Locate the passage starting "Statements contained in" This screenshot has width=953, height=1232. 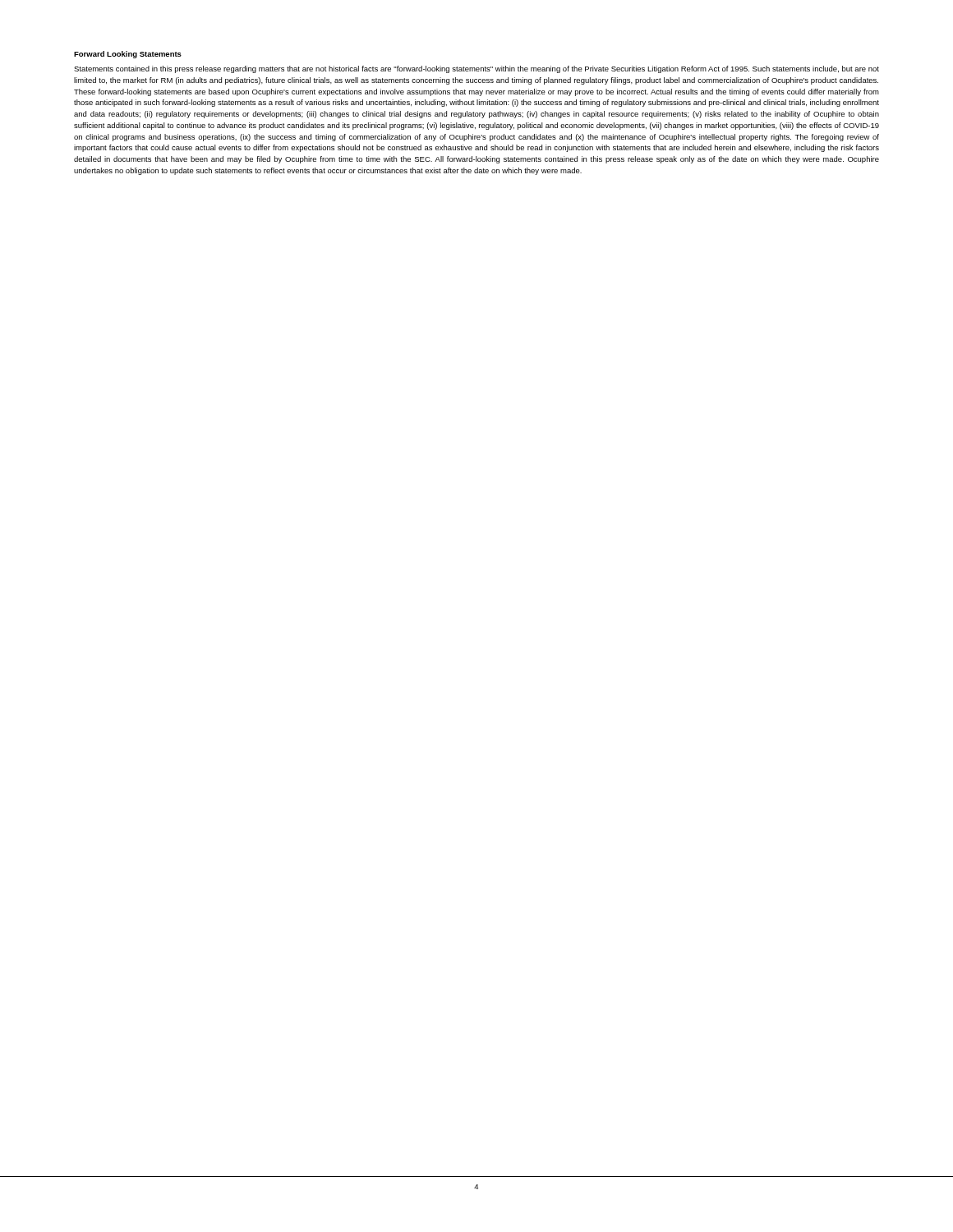click(x=476, y=120)
